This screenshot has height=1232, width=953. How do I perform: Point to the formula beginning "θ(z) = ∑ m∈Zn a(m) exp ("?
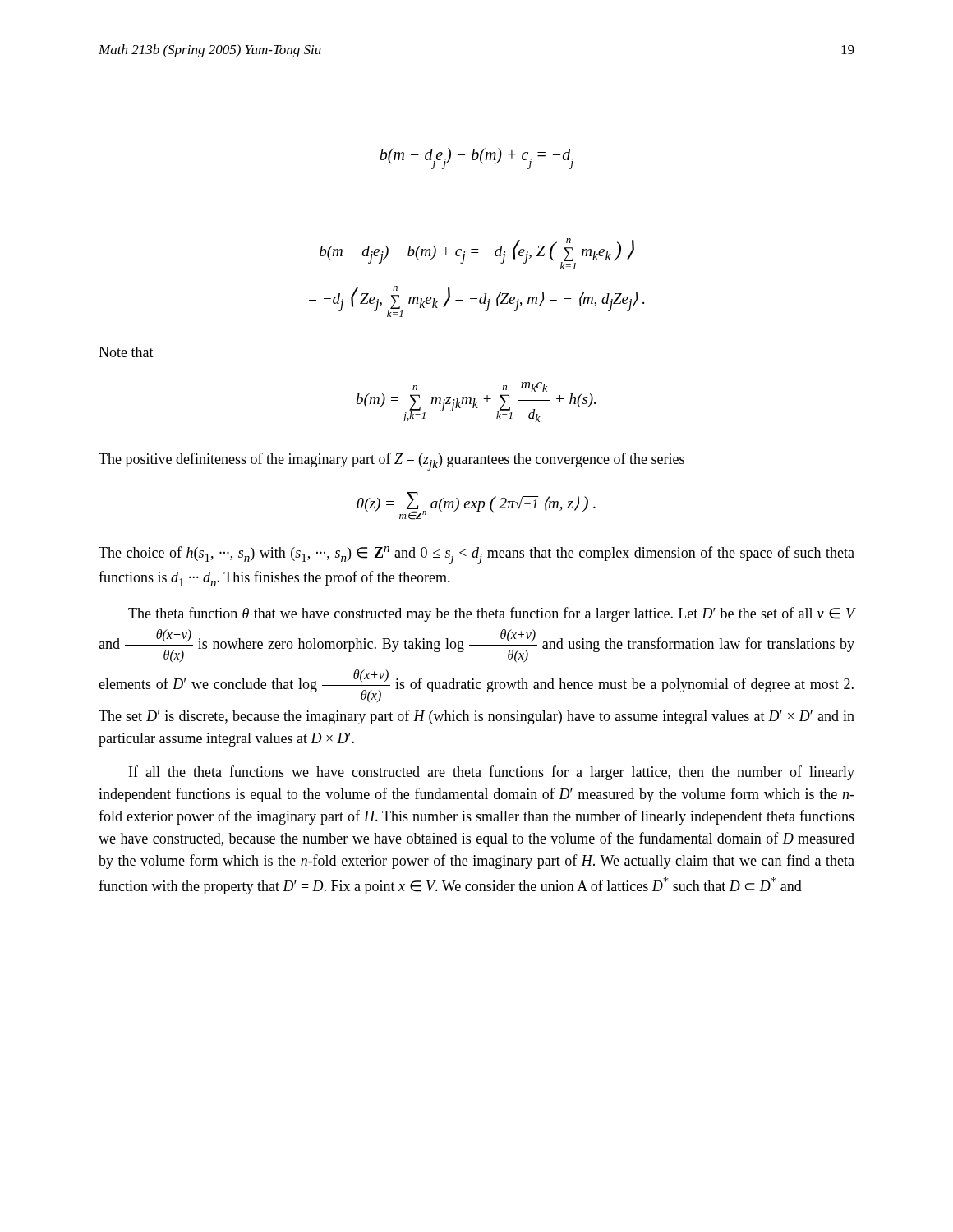(476, 504)
